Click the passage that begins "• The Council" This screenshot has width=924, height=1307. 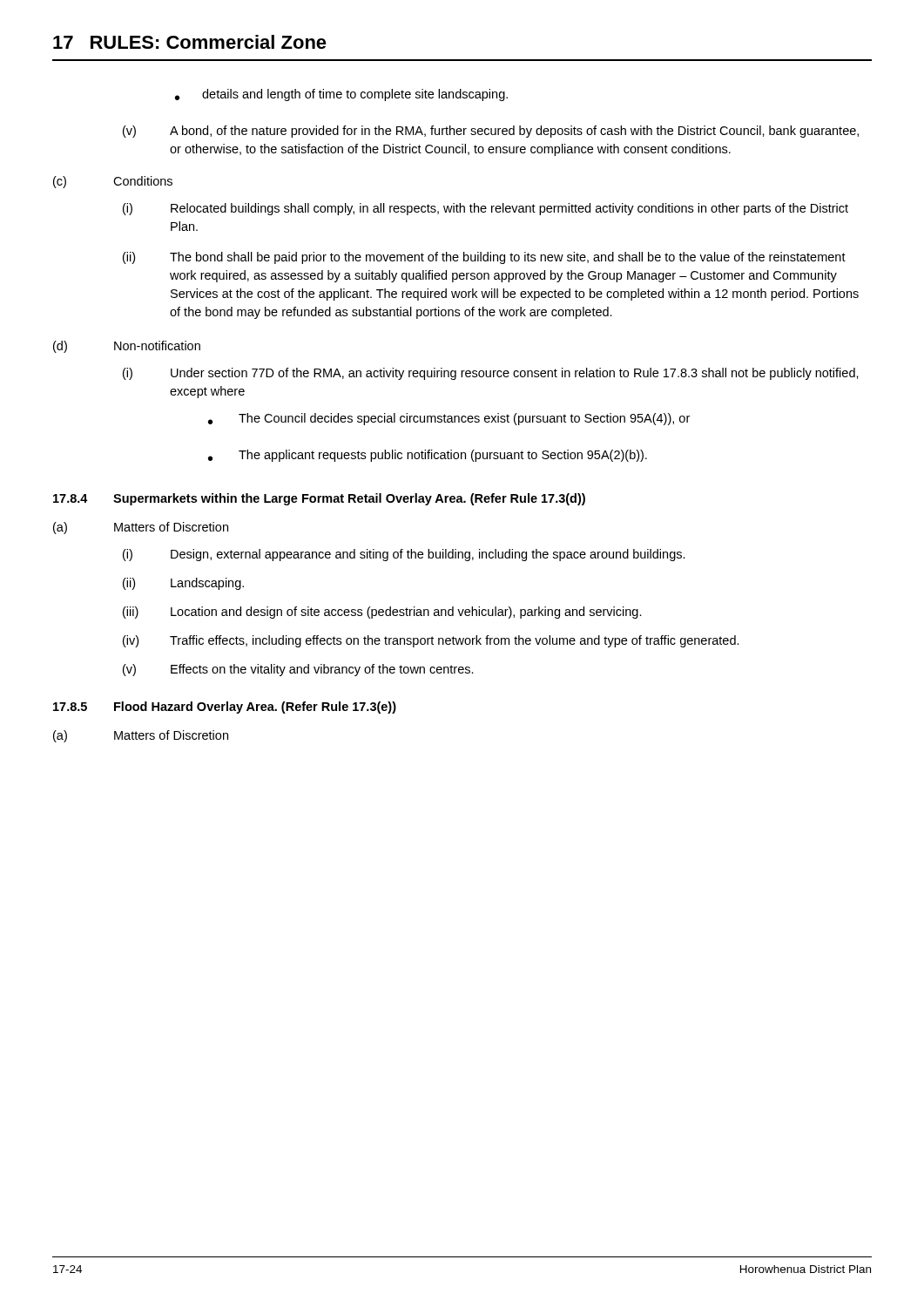(x=536, y=422)
